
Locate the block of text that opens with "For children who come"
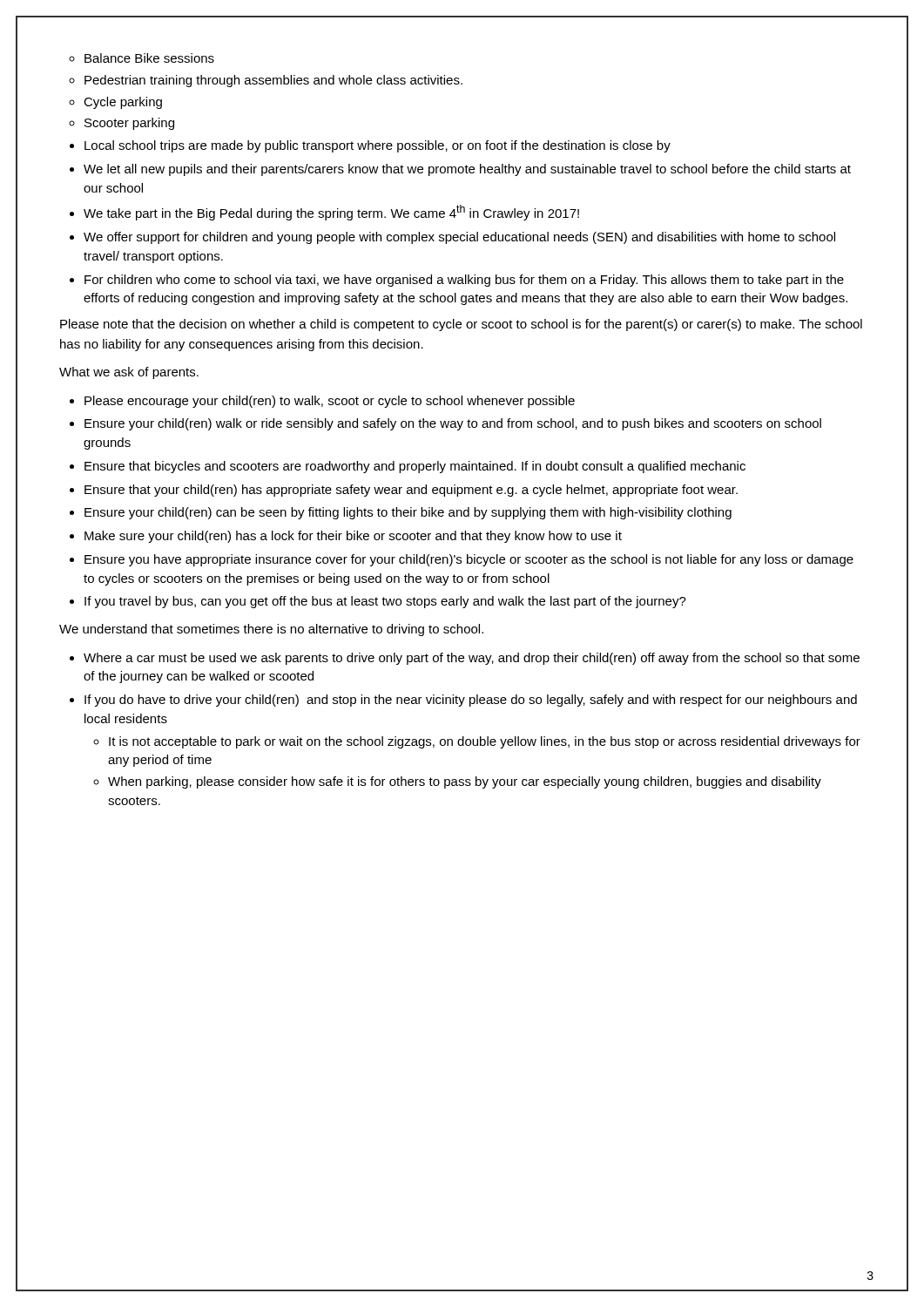(474, 289)
